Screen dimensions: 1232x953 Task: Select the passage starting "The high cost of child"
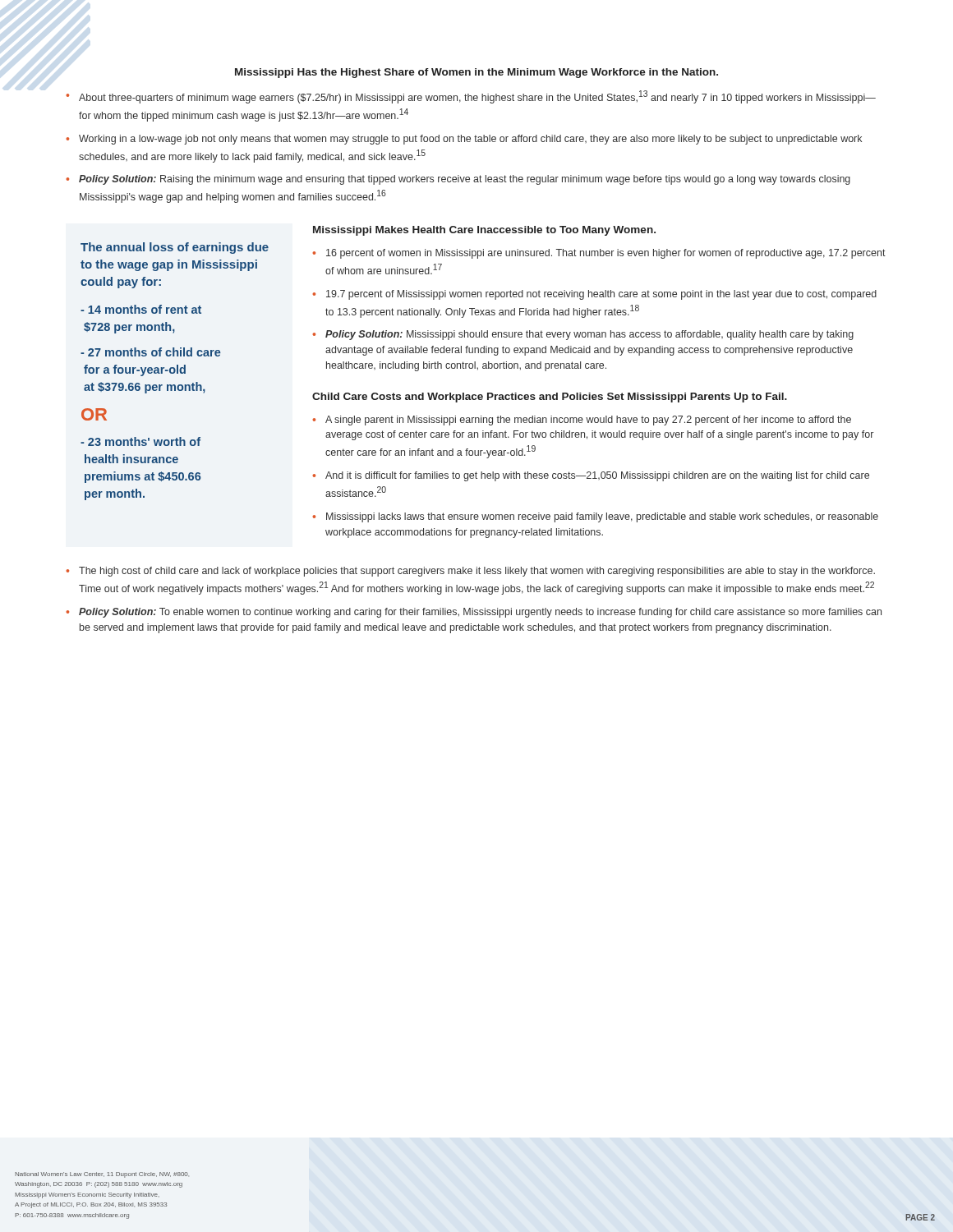point(477,580)
